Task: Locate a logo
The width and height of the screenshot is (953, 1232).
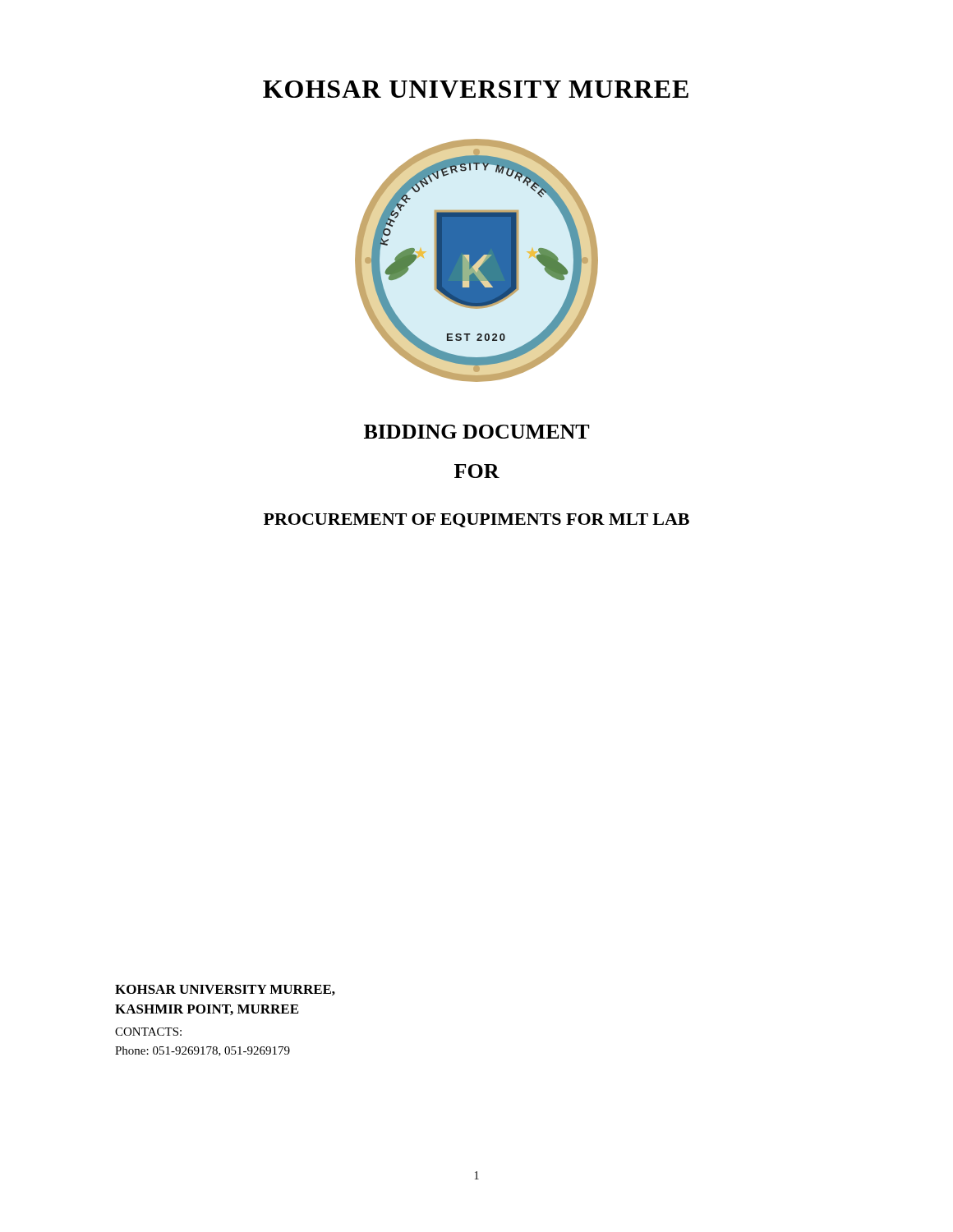Action: click(x=476, y=262)
